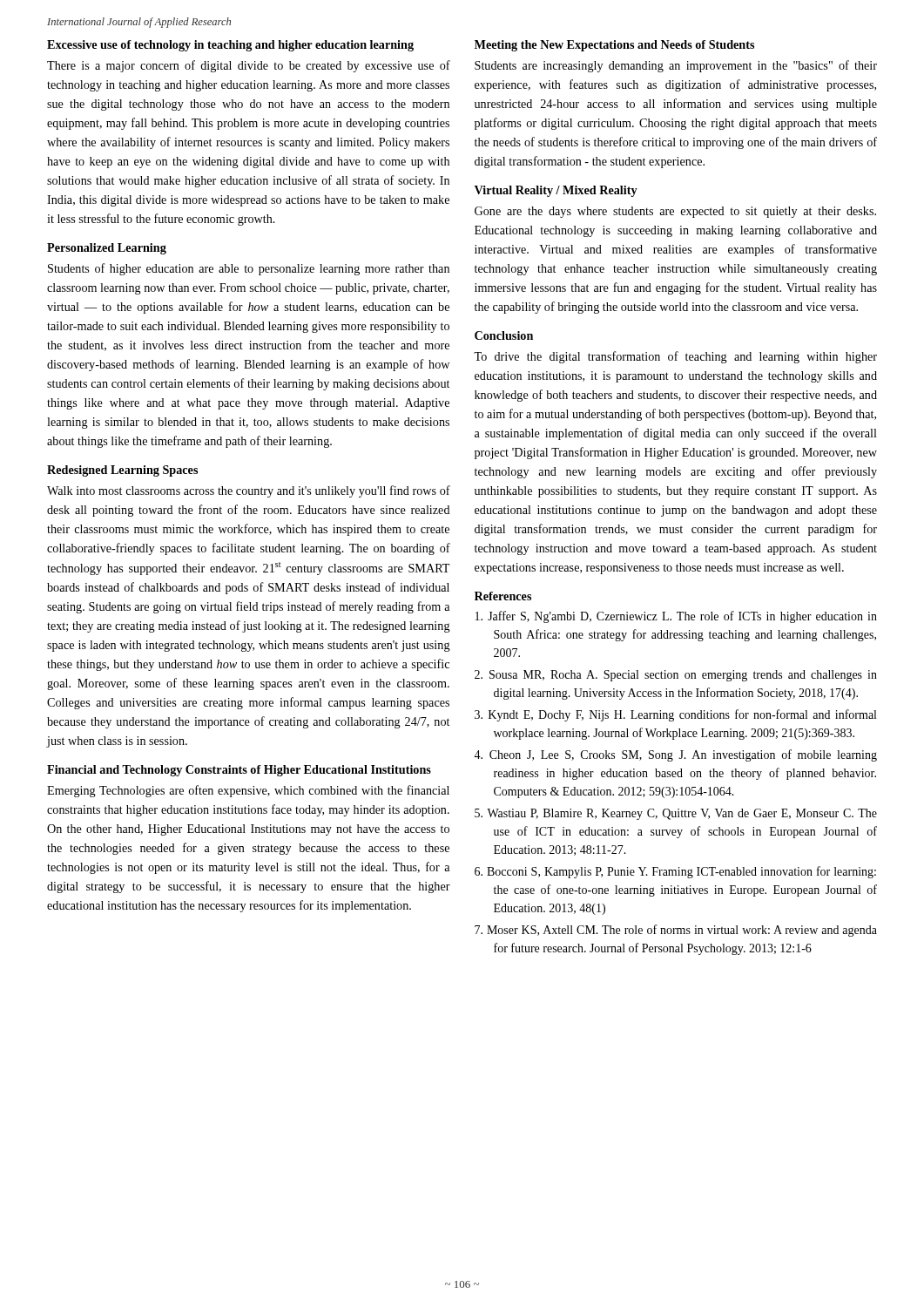
Task: Select the text block with the text "There is a major concern"
Action: coord(248,142)
